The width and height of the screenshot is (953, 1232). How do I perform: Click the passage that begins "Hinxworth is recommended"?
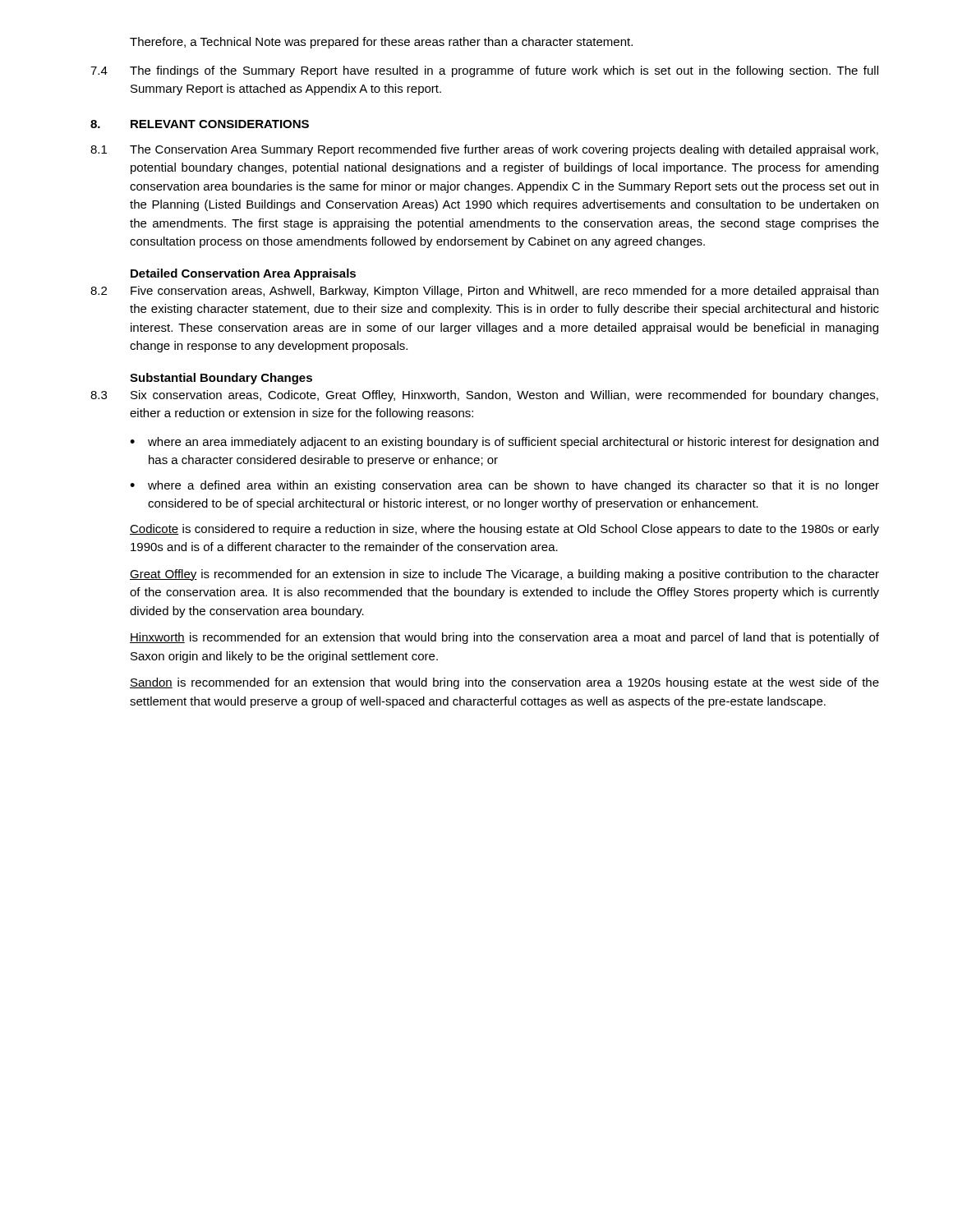pos(504,646)
